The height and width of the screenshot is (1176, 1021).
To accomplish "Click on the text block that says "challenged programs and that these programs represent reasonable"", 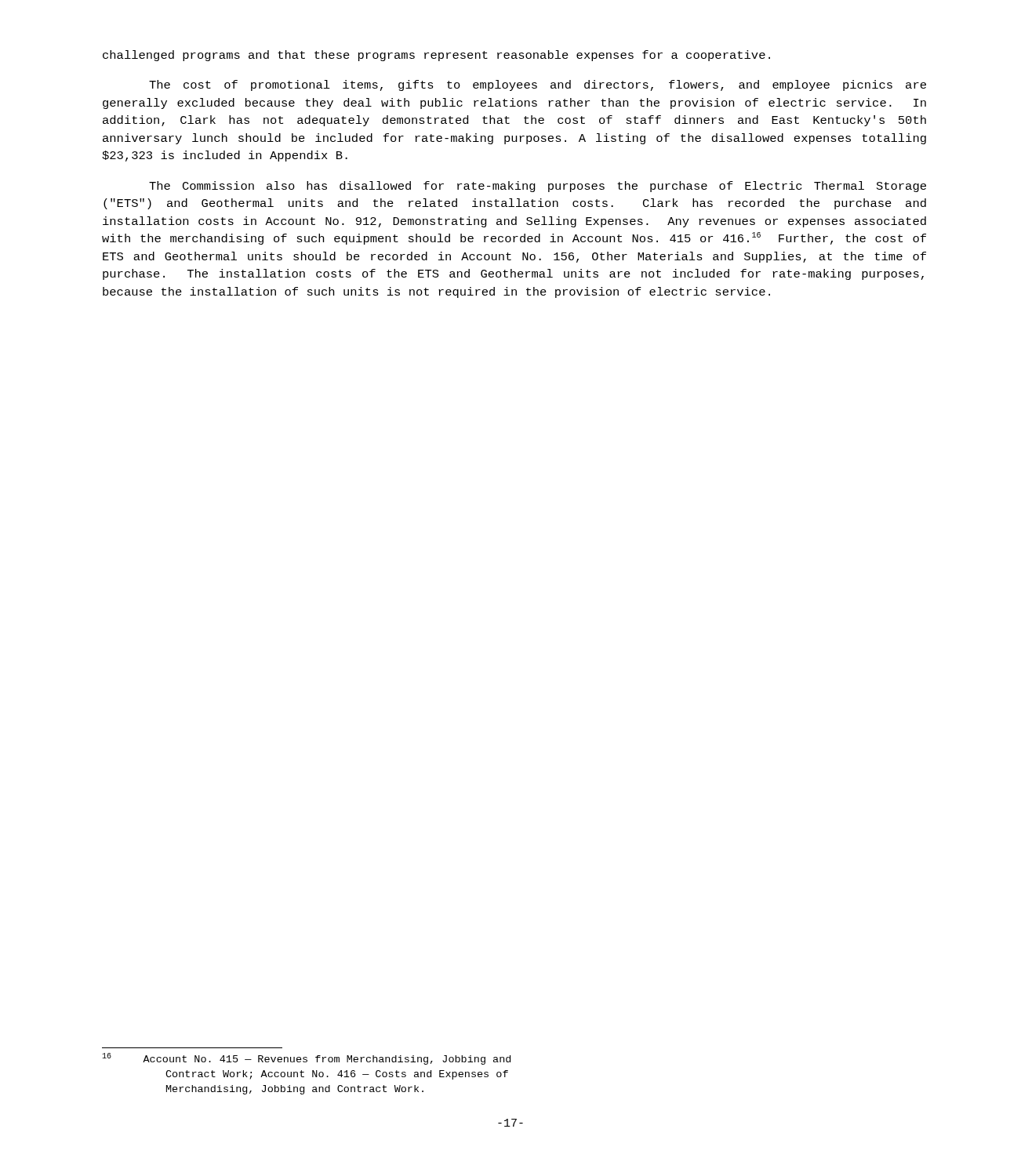I will (437, 56).
